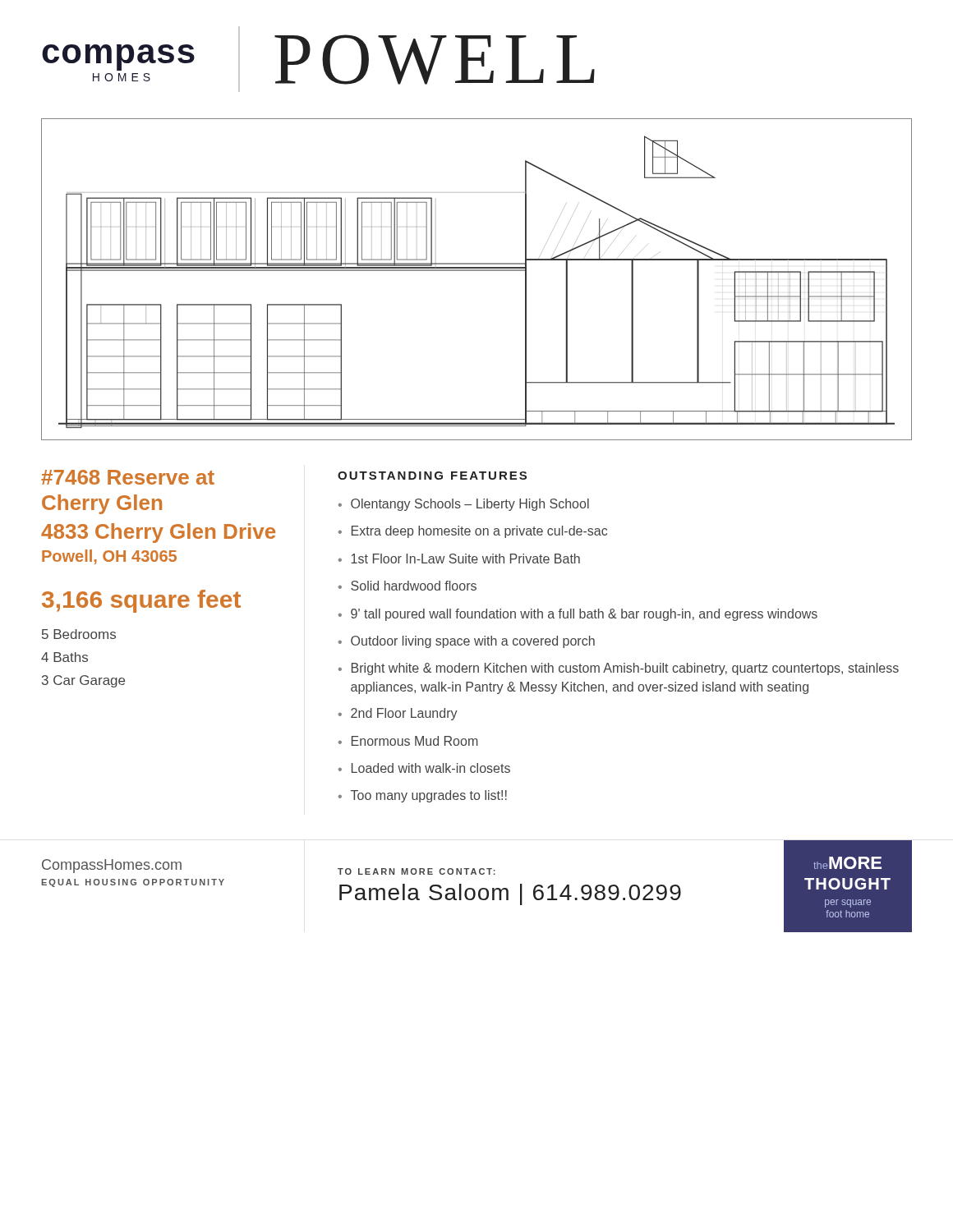The height and width of the screenshot is (1232, 953).
Task: Click on the text with the text "3,166 square feet"
Action: [141, 599]
